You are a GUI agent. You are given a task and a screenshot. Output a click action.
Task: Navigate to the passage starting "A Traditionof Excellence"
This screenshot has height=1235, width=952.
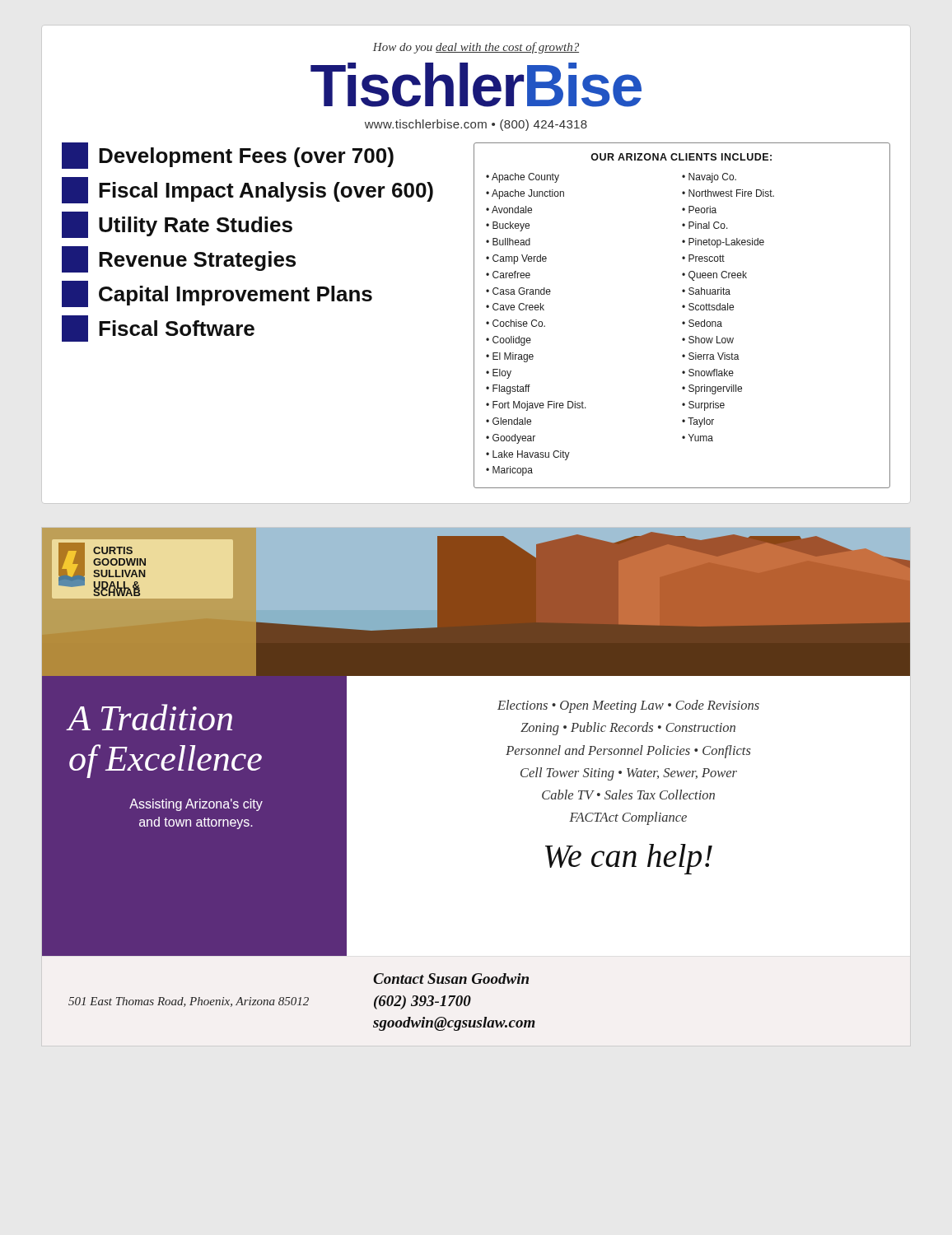165,739
